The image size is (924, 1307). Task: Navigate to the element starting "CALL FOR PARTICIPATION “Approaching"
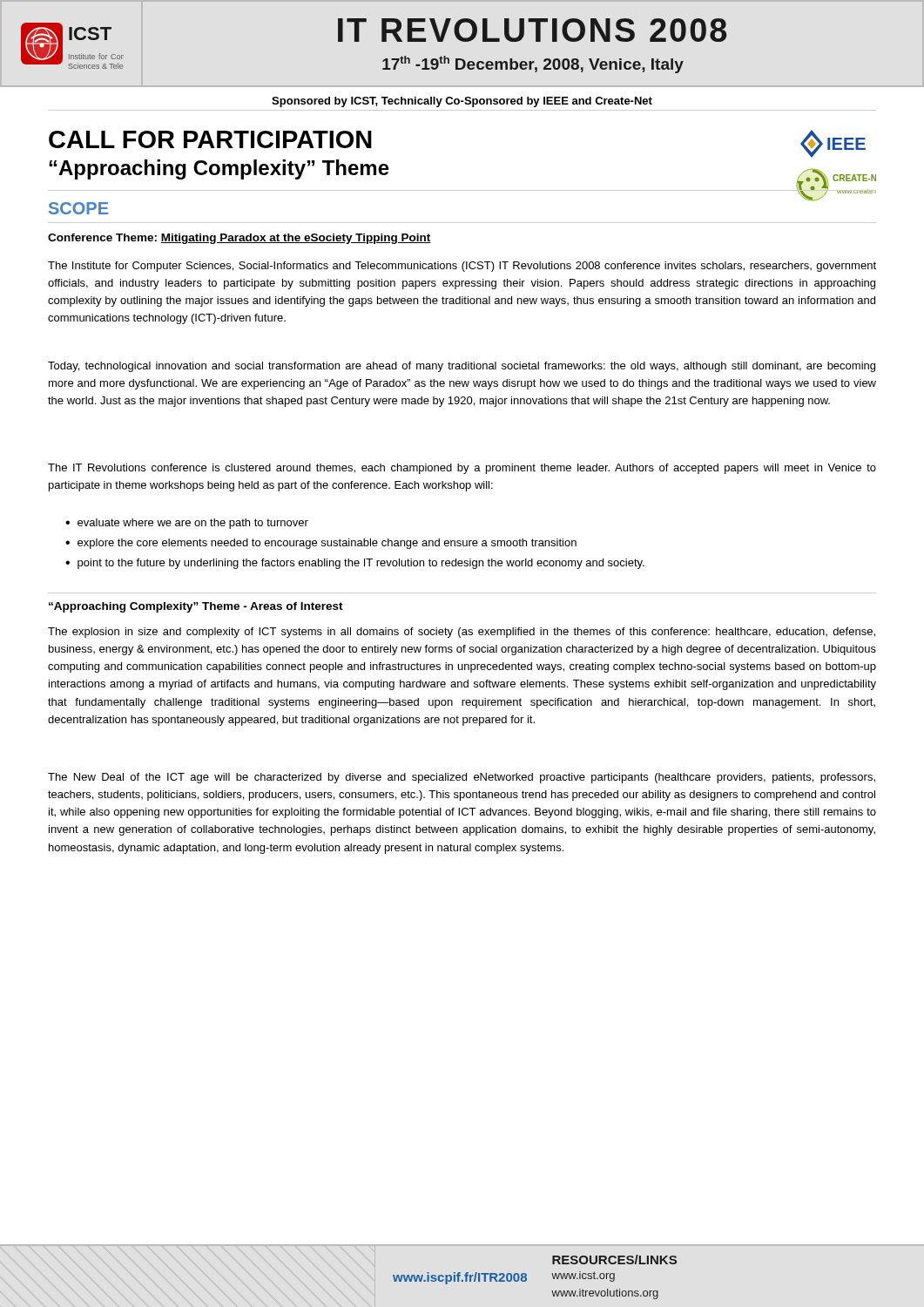[200, 143]
